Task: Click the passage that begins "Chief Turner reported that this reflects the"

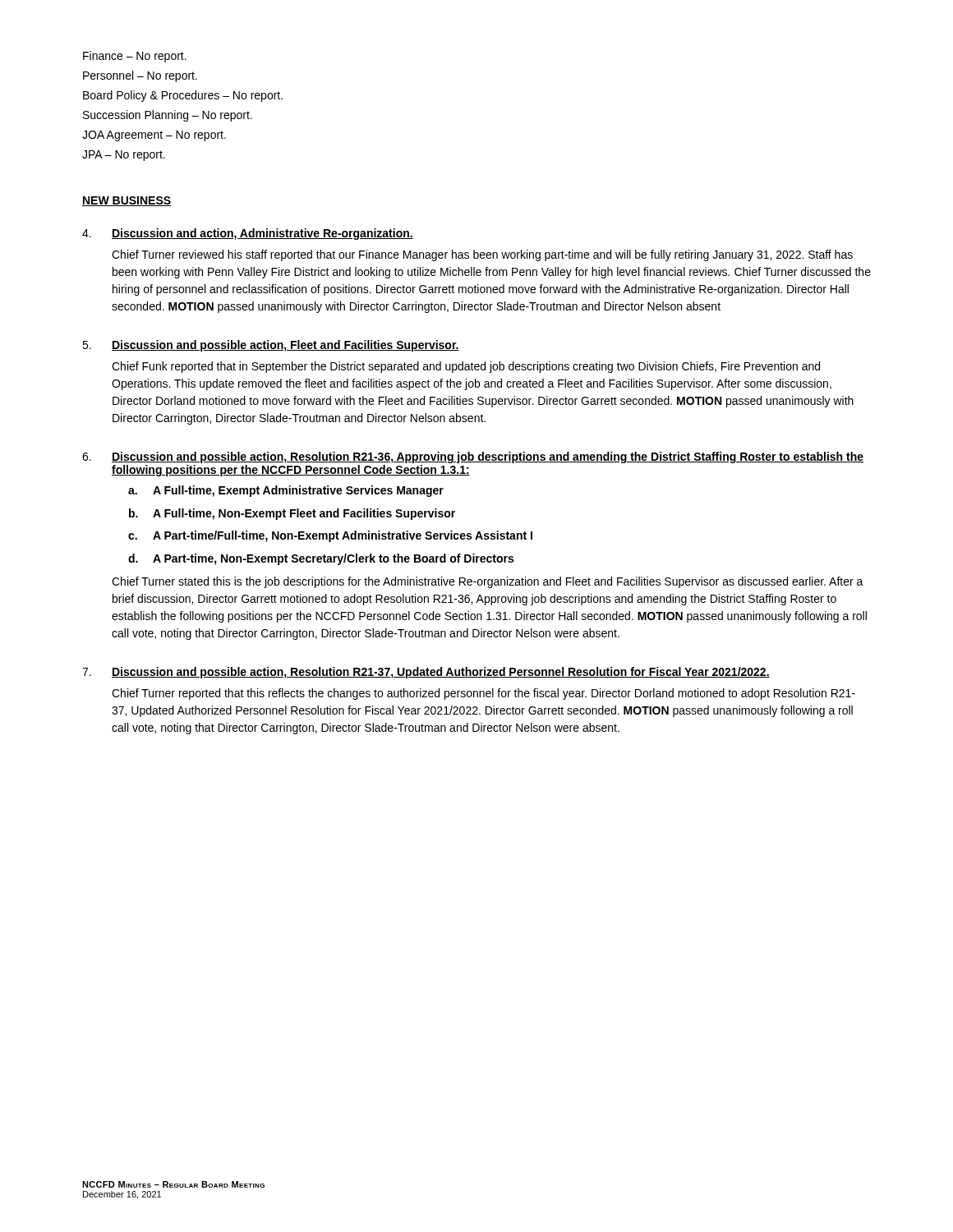Action: click(491, 711)
